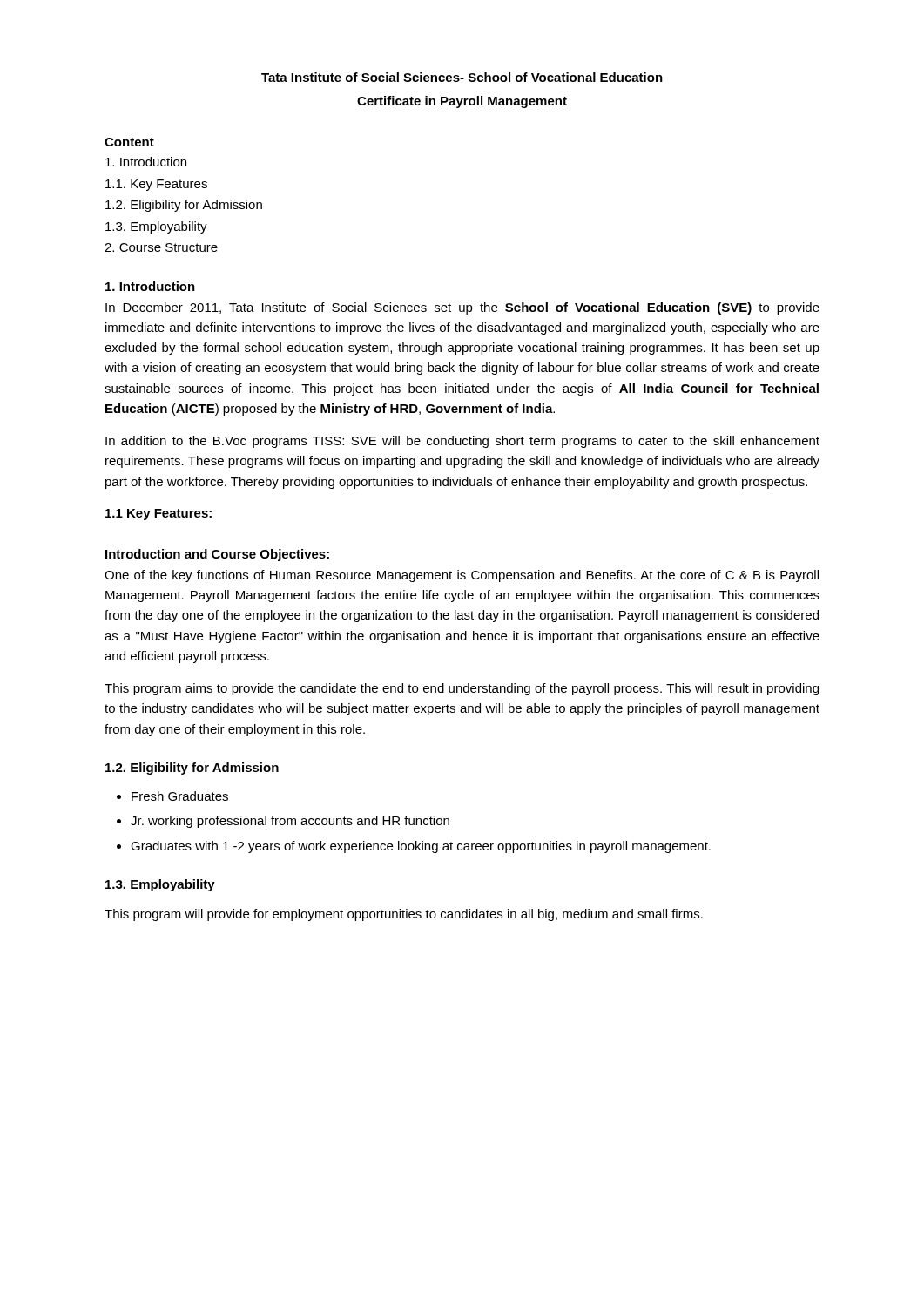Find the text starting "Graduates with 1 -2 years of work"
The image size is (924, 1307).
(x=421, y=845)
